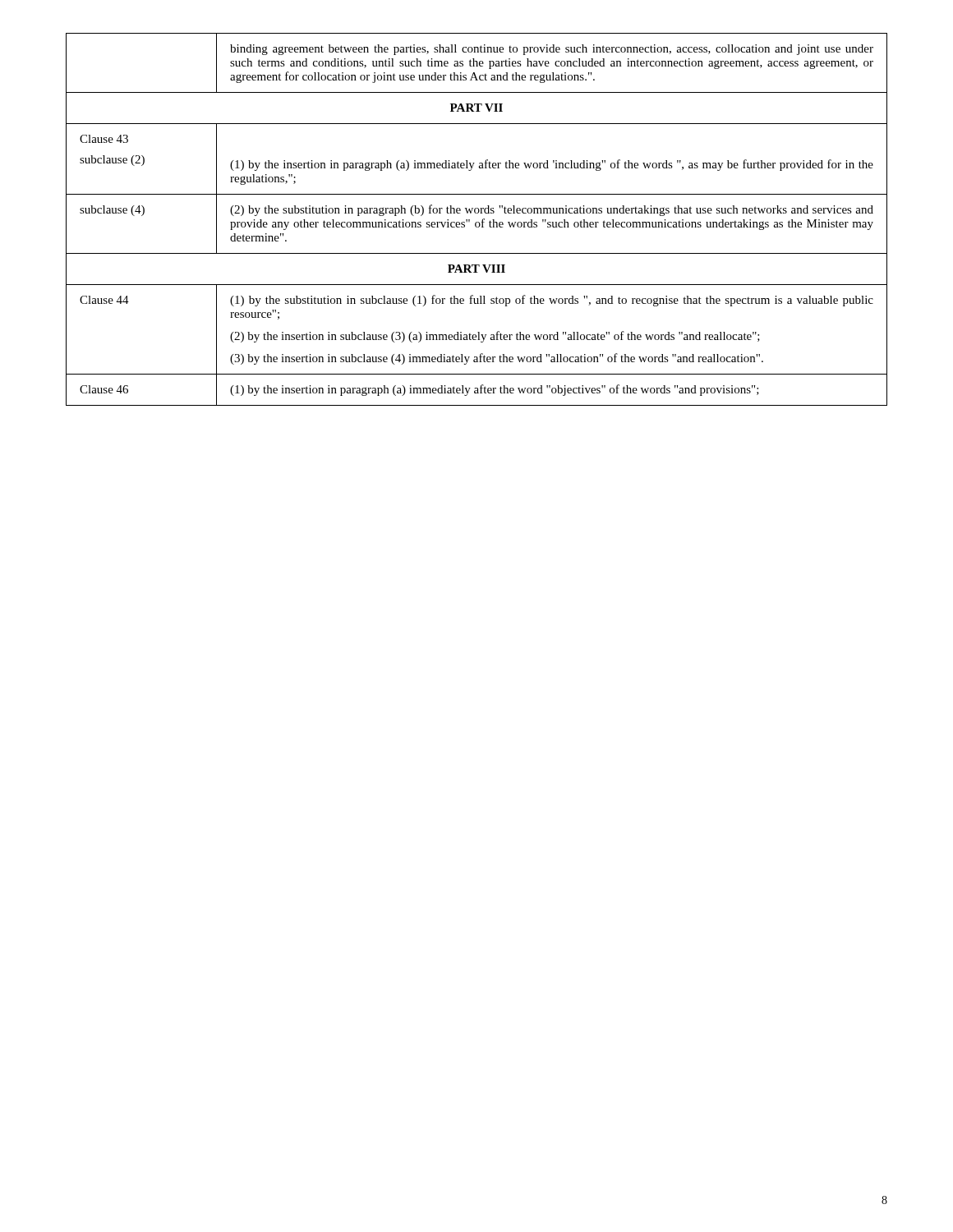Viewport: 953px width, 1232px height.
Task: Select the text block starting "subclause (2)"
Action: [x=112, y=159]
